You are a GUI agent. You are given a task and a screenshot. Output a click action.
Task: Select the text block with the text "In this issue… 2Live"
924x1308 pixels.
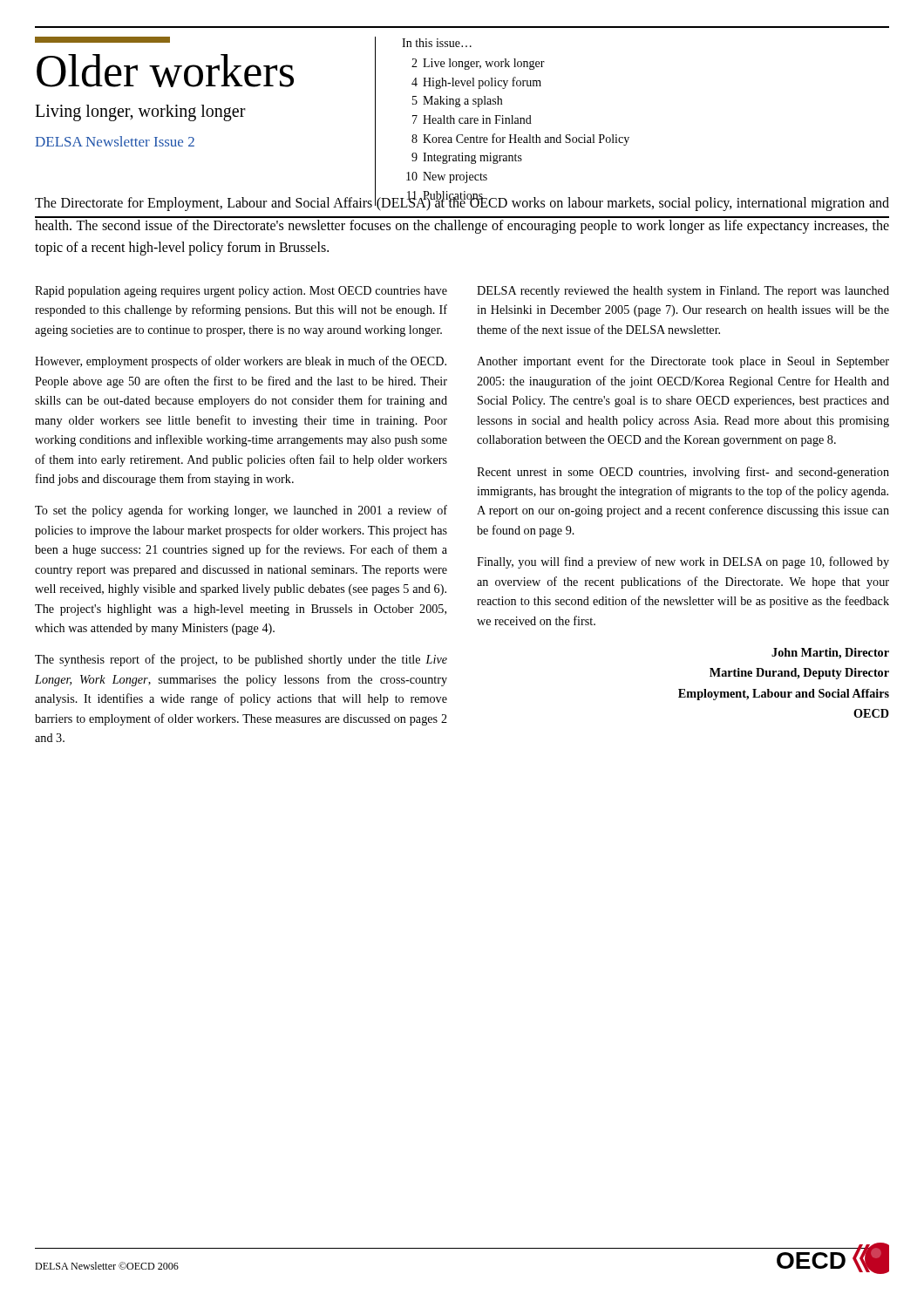pyautogui.click(x=437, y=43)
